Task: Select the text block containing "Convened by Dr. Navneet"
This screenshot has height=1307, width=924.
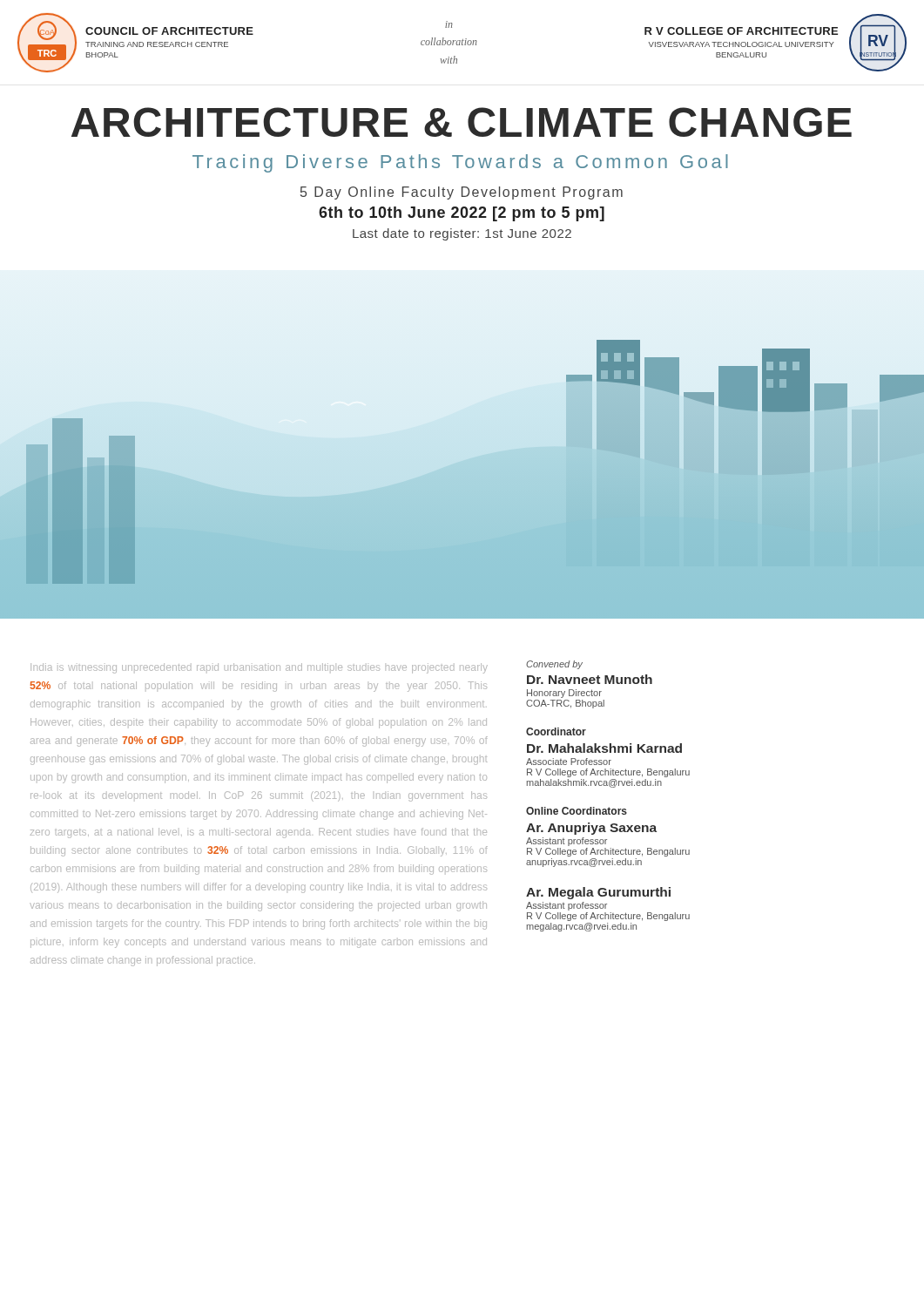Action: coord(554,665)
